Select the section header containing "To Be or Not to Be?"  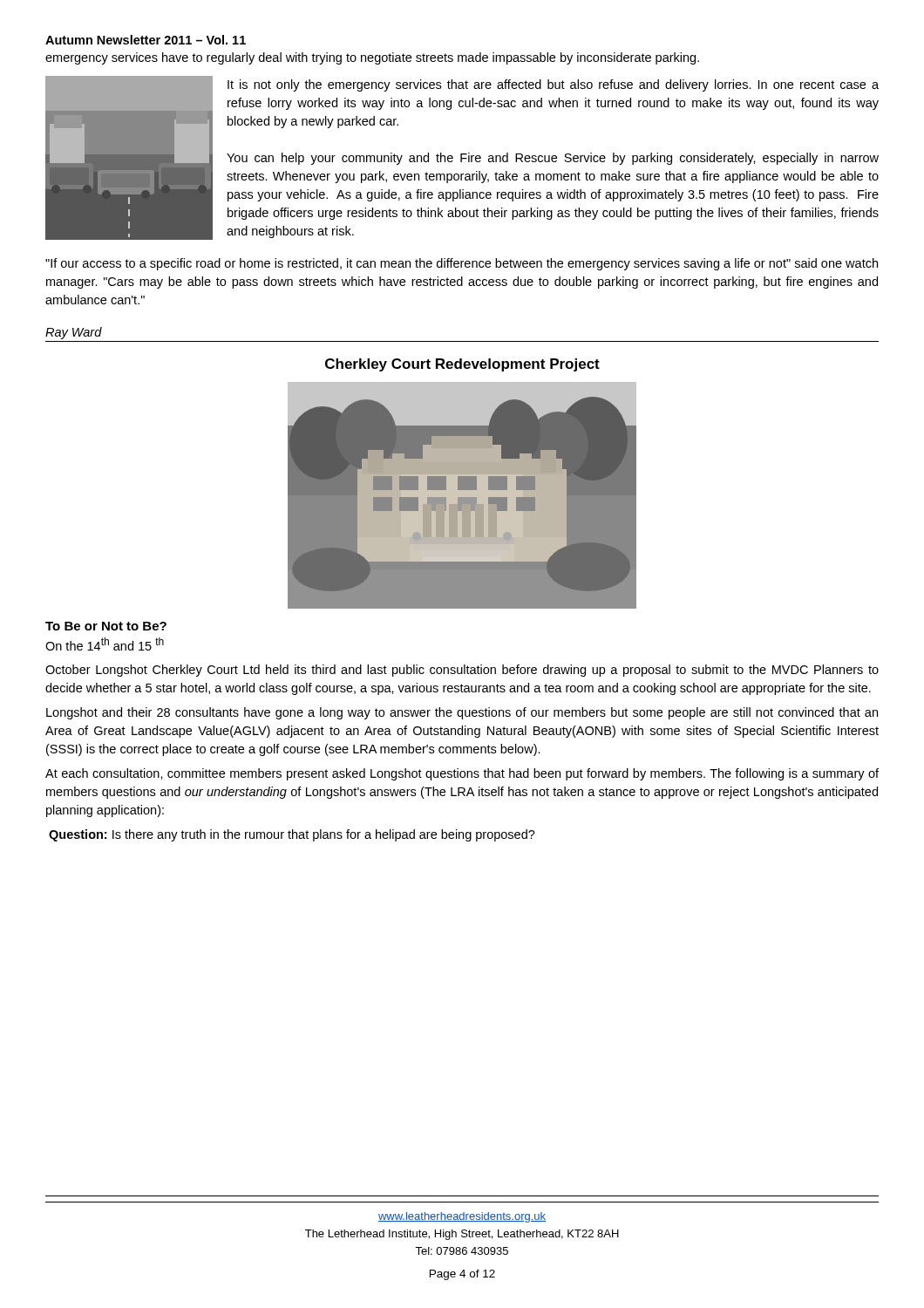coord(106,626)
